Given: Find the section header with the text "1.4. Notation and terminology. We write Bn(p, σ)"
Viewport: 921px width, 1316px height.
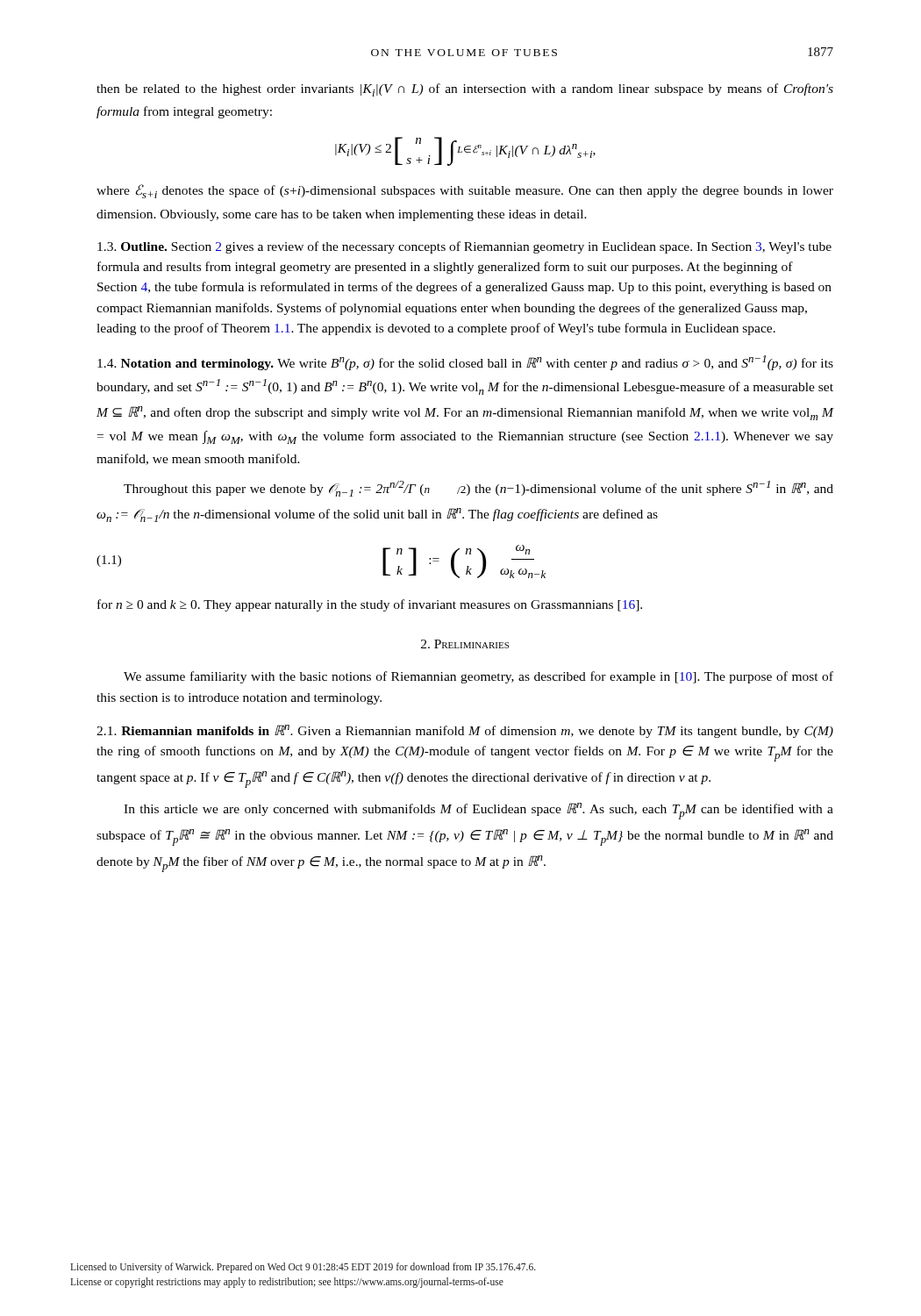Looking at the screenshot, I should [x=465, y=409].
